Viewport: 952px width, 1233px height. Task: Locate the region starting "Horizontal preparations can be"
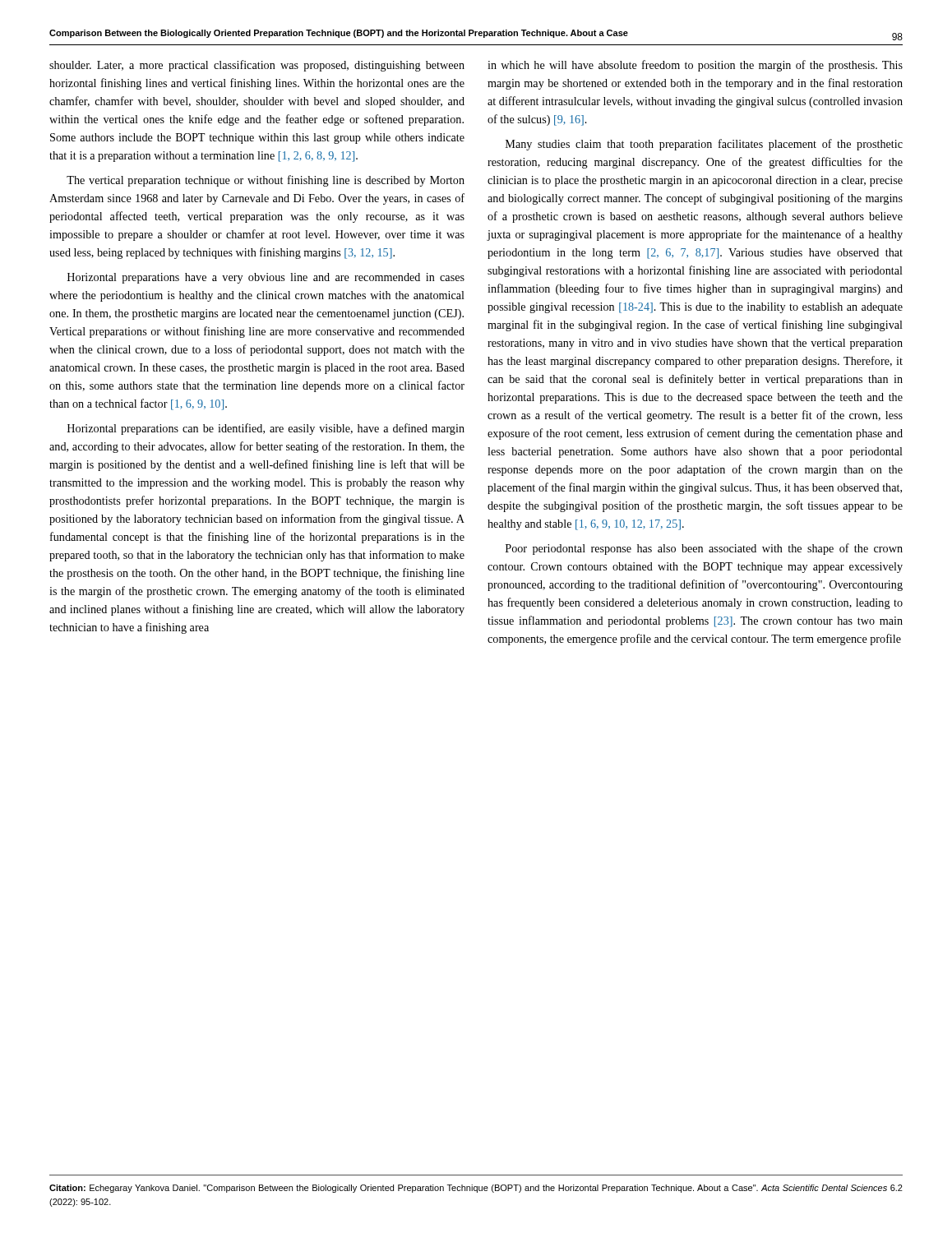tap(257, 528)
